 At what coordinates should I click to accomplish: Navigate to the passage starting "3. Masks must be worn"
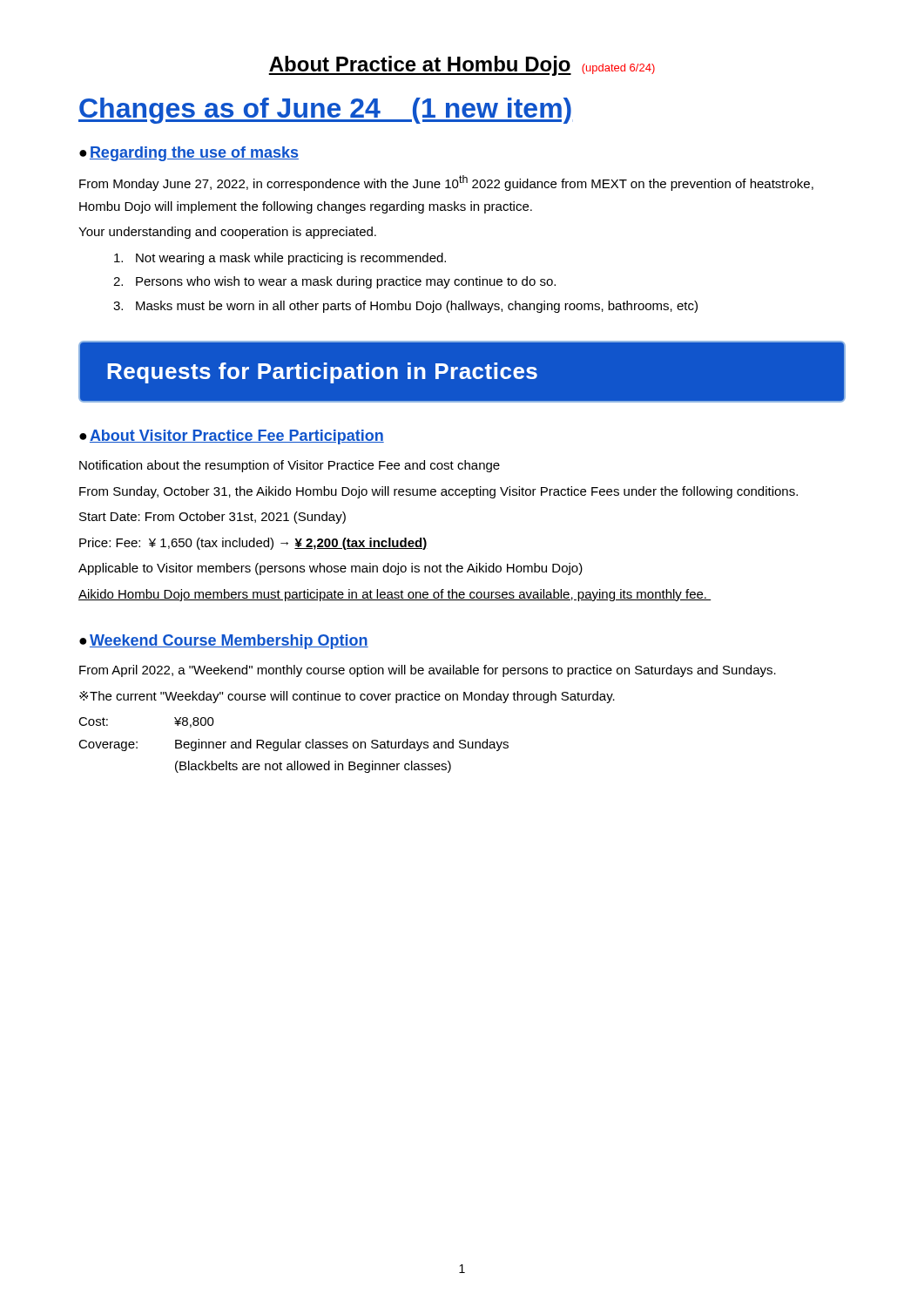pyautogui.click(x=406, y=305)
